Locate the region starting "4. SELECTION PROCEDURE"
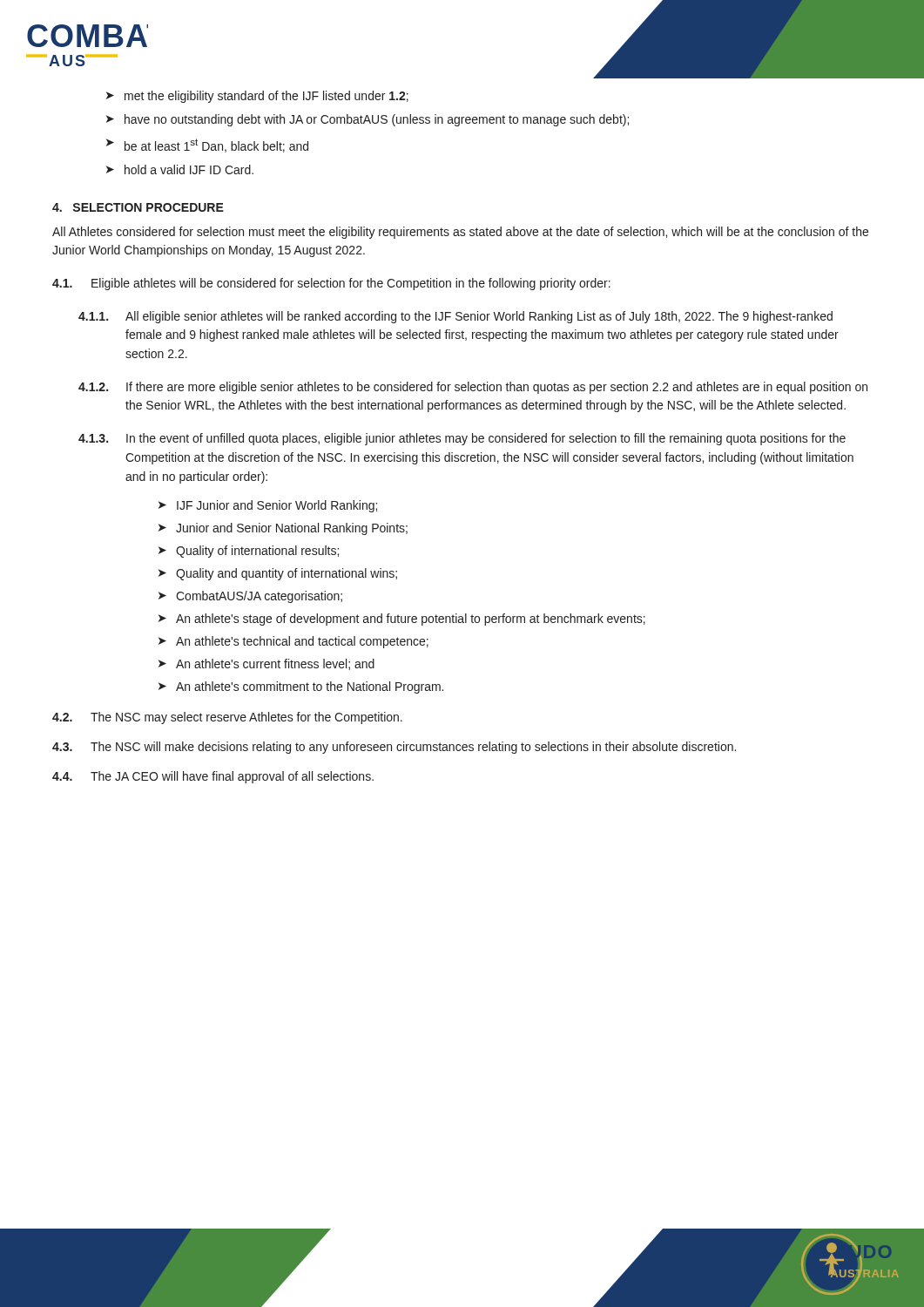The image size is (924, 1307). (138, 207)
